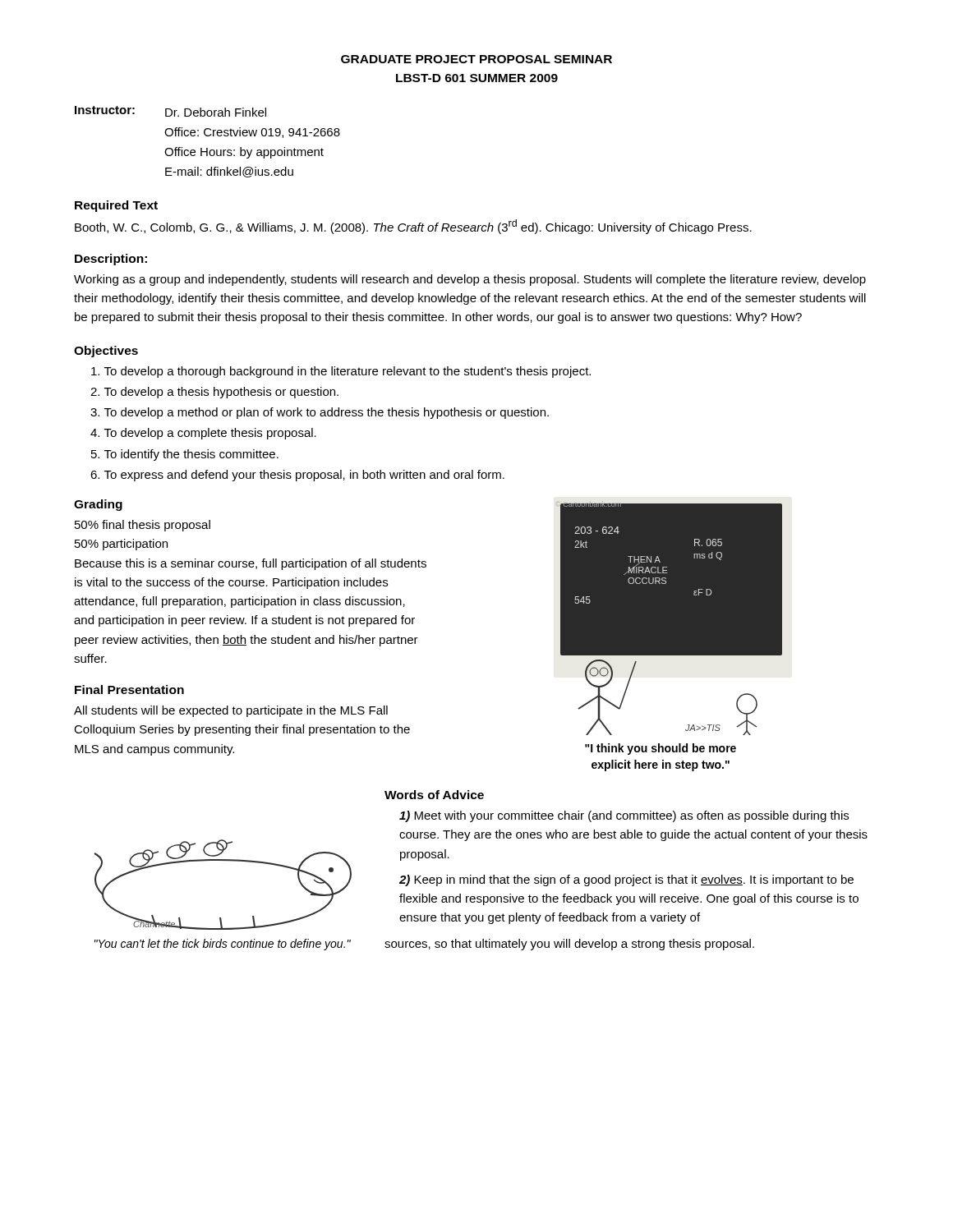Viewport: 953px width, 1232px height.
Task: Where is the passage that starts "2. To develop a thesis hypothesis"?
Action: point(215,391)
